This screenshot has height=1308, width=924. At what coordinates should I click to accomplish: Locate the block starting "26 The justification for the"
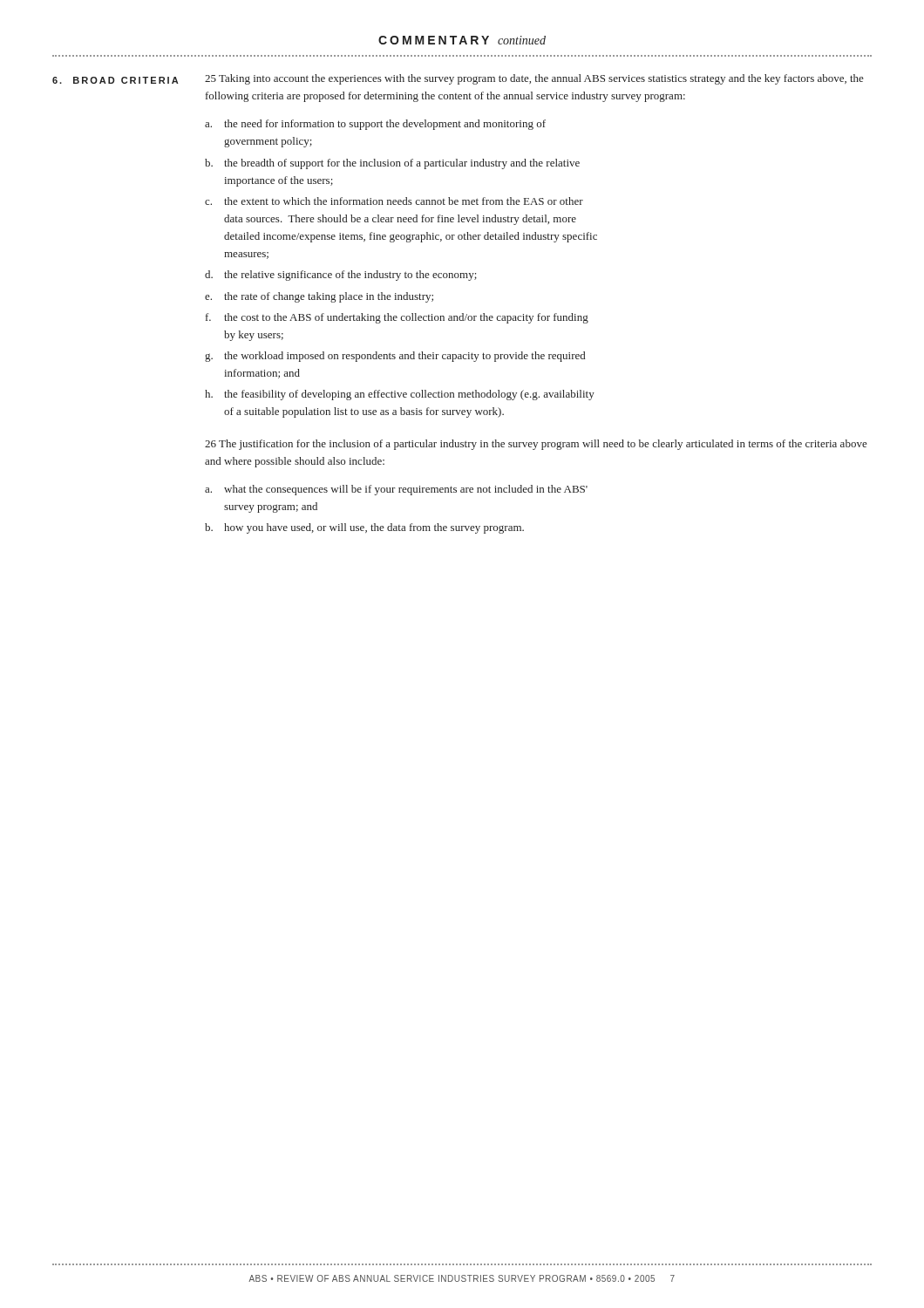pyautogui.click(x=538, y=452)
